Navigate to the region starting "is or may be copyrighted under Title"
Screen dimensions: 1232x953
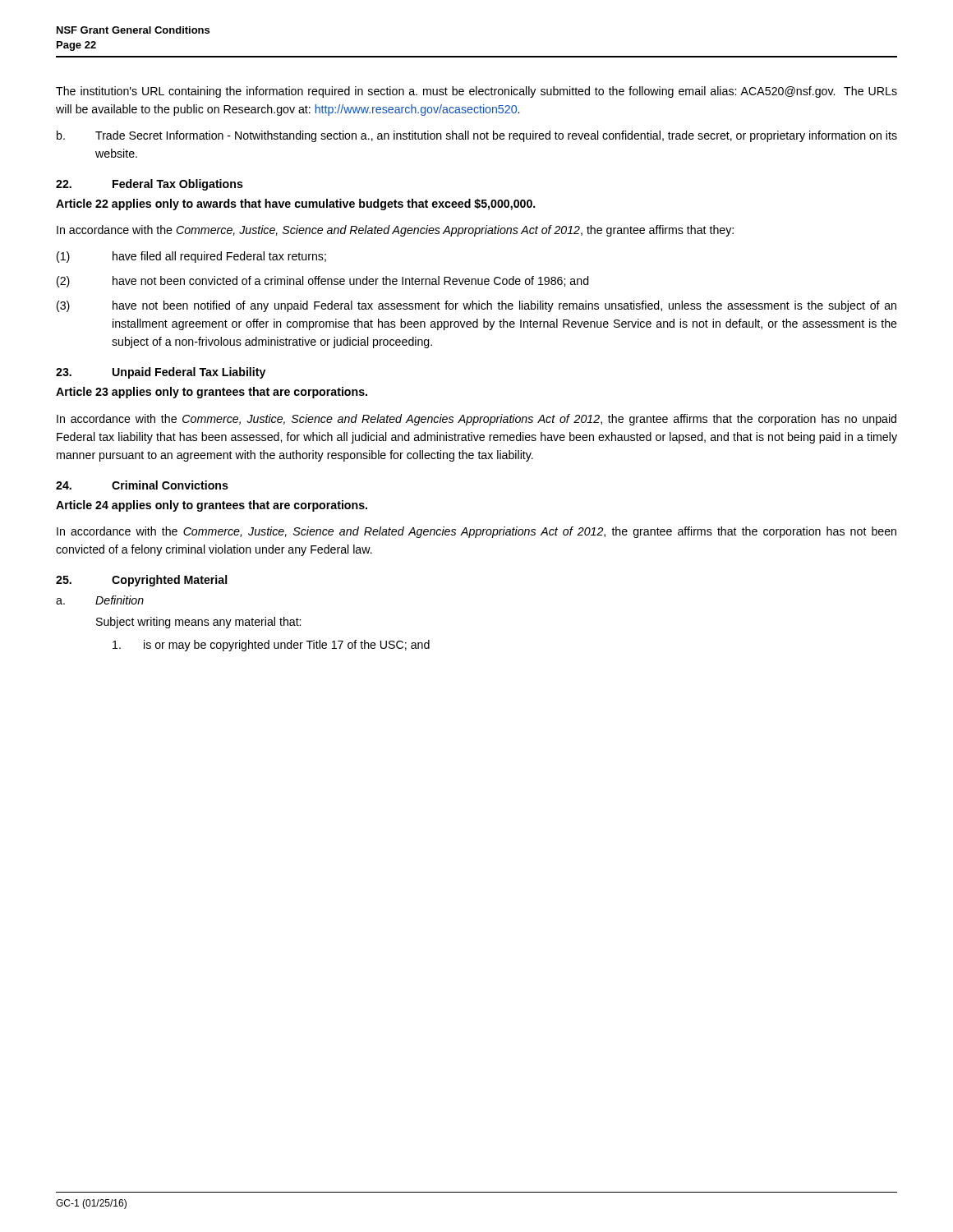pos(271,646)
